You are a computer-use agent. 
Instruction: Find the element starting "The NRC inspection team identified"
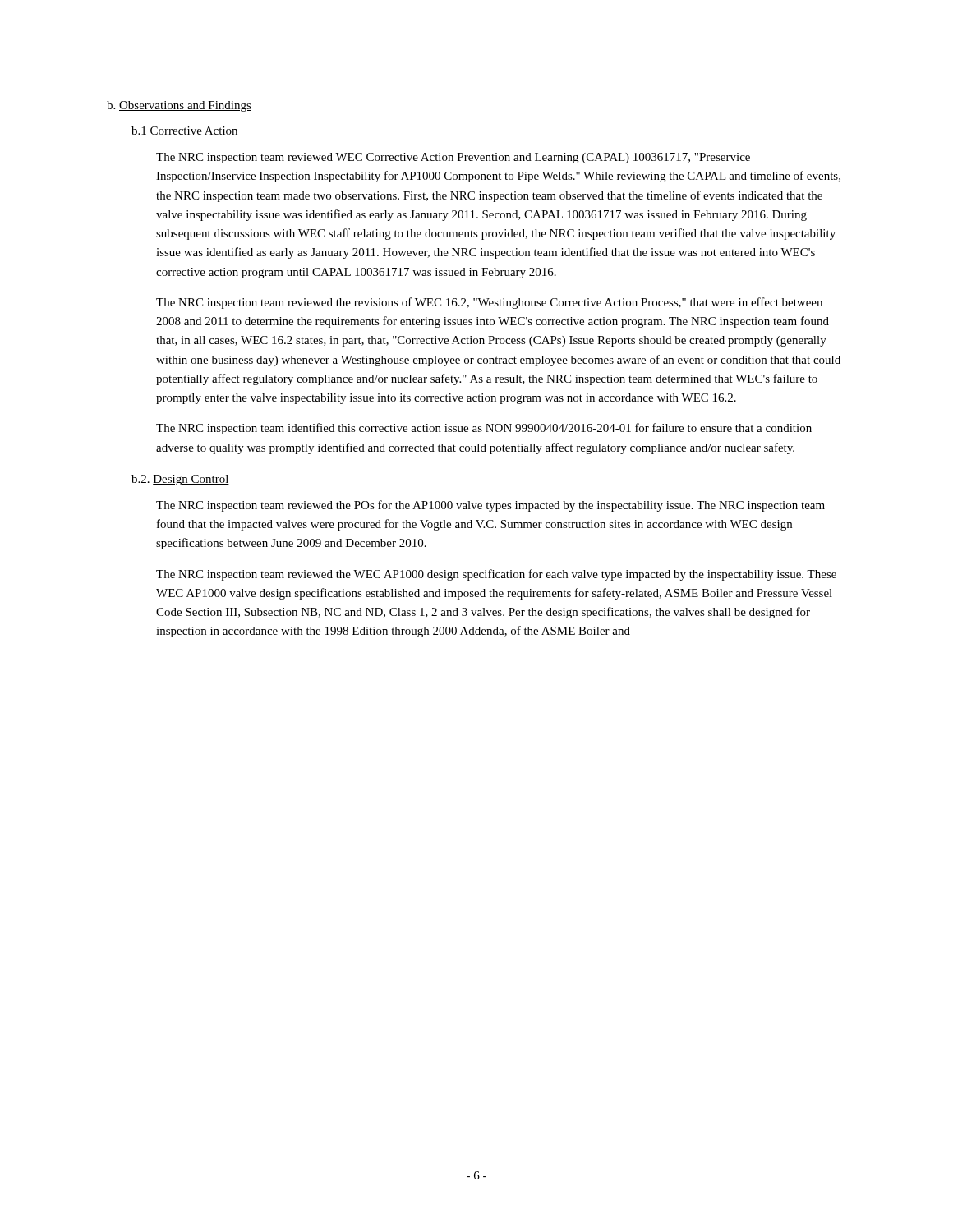point(484,438)
